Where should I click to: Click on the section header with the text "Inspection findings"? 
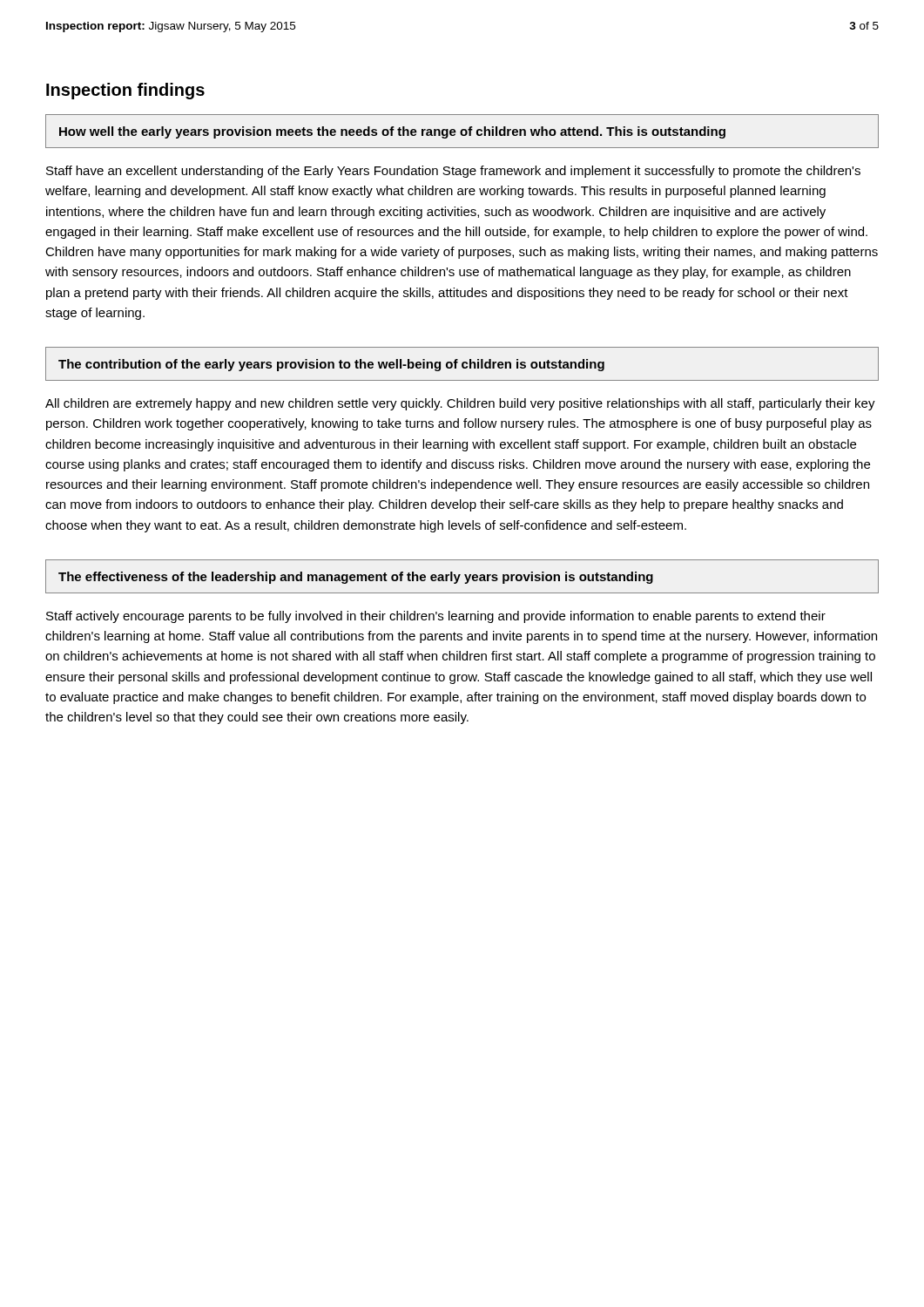tap(125, 90)
